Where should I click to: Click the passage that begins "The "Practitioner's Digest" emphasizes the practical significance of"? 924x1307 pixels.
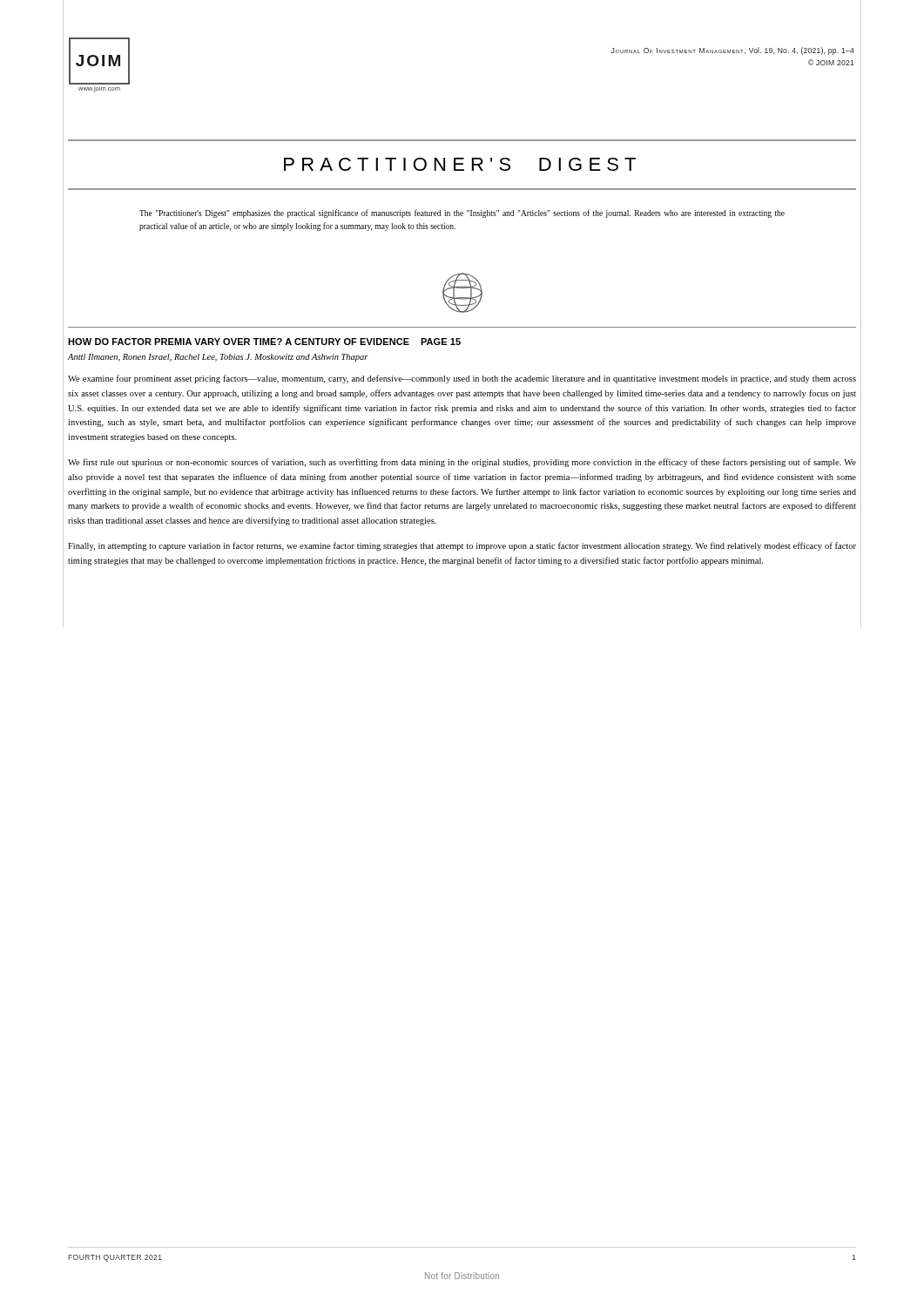(462, 220)
